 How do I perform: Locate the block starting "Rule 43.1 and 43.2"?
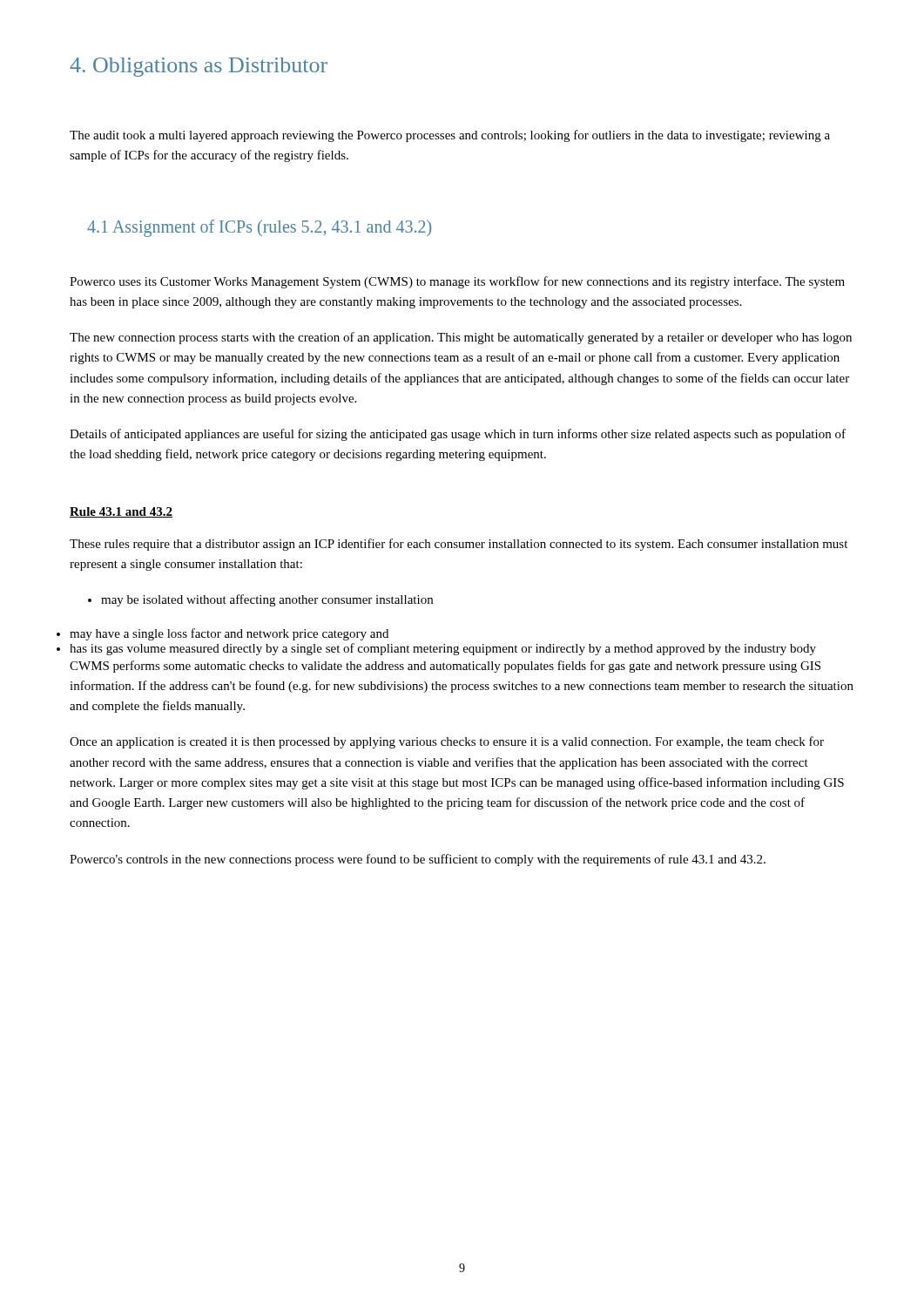click(121, 512)
